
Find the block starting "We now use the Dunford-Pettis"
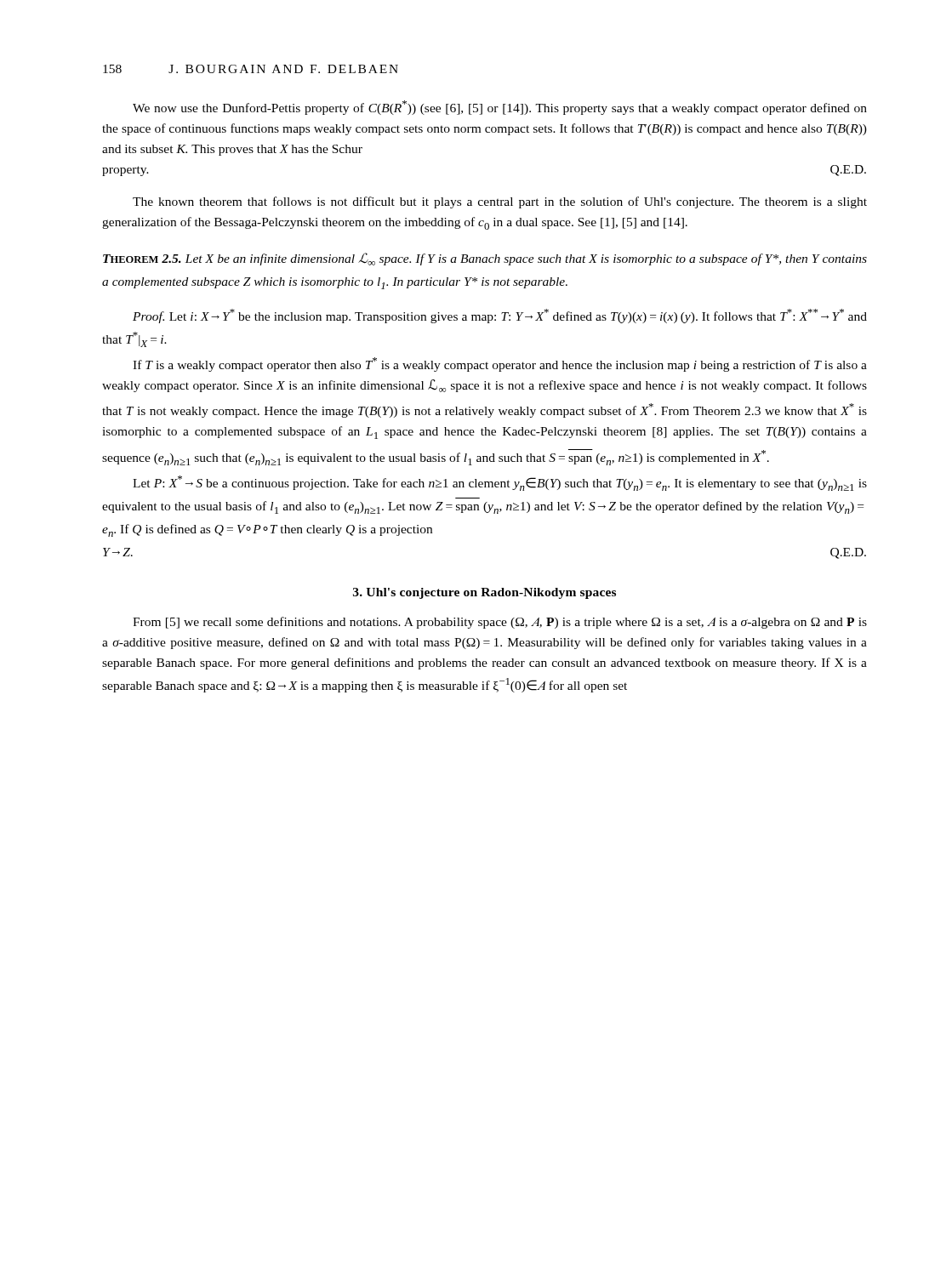point(484,137)
